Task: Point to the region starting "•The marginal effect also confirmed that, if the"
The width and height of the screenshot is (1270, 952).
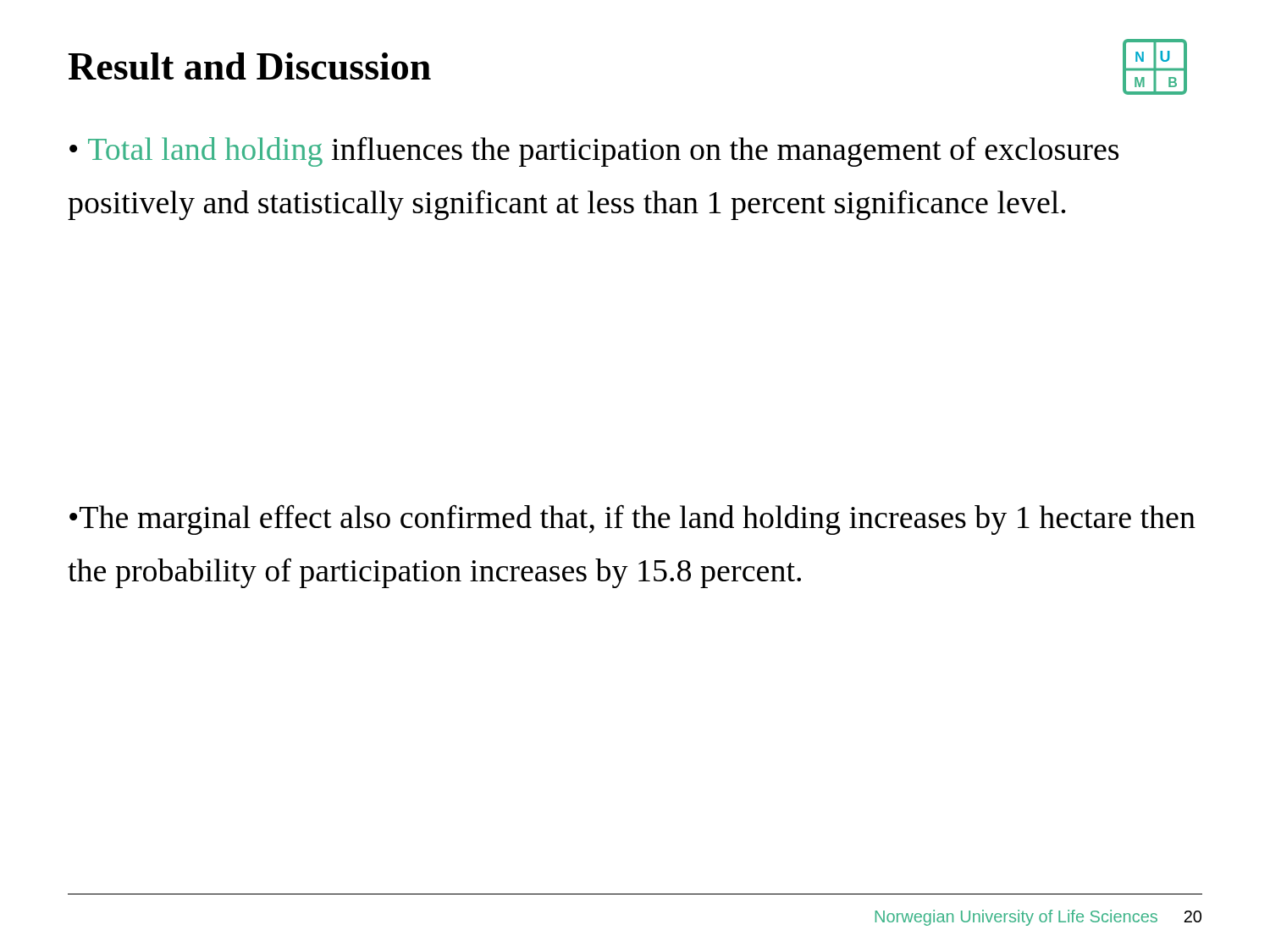Action: pyautogui.click(x=632, y=544)
